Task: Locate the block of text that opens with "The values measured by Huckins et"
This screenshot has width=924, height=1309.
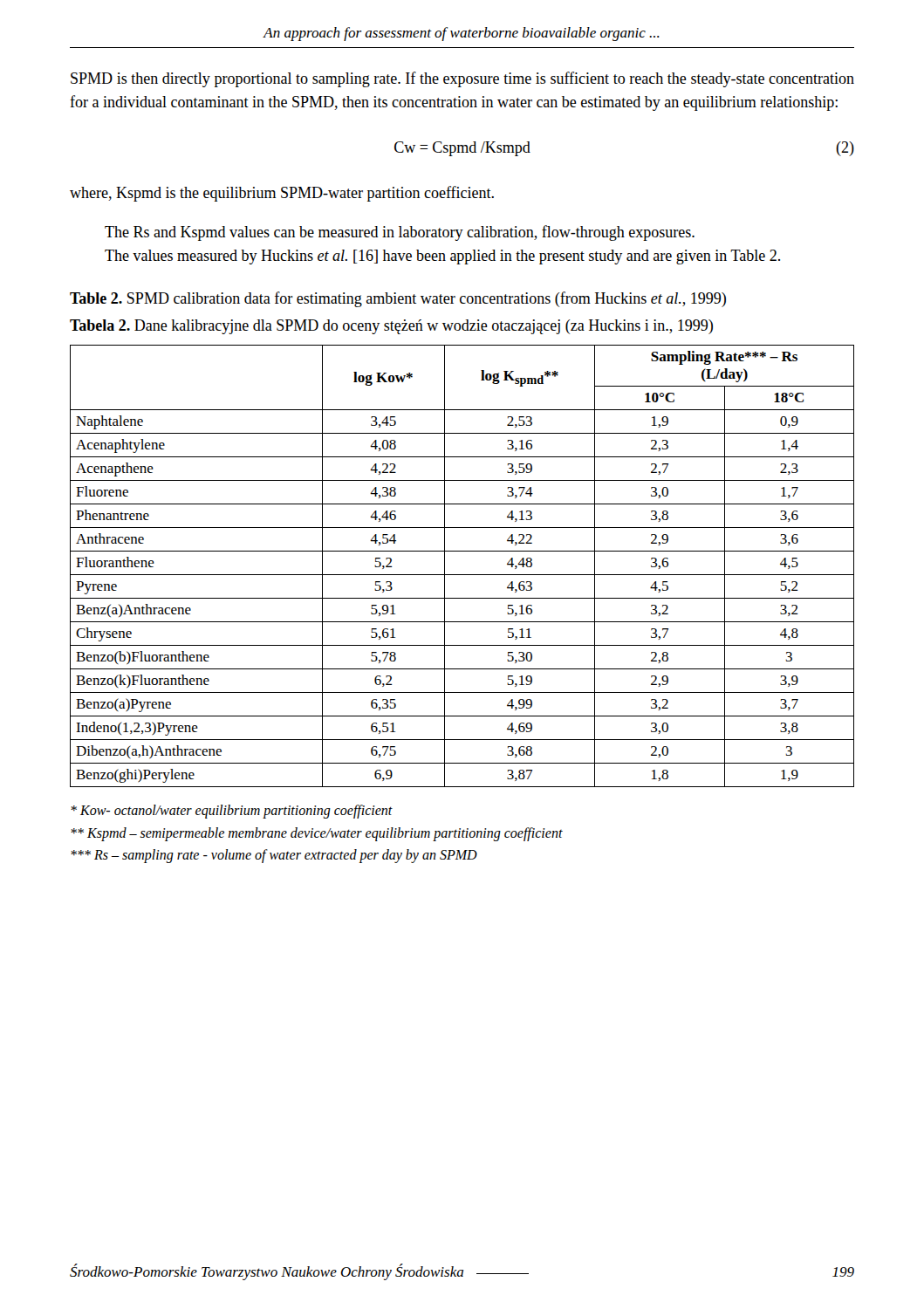Action: (x=443, y=256)
